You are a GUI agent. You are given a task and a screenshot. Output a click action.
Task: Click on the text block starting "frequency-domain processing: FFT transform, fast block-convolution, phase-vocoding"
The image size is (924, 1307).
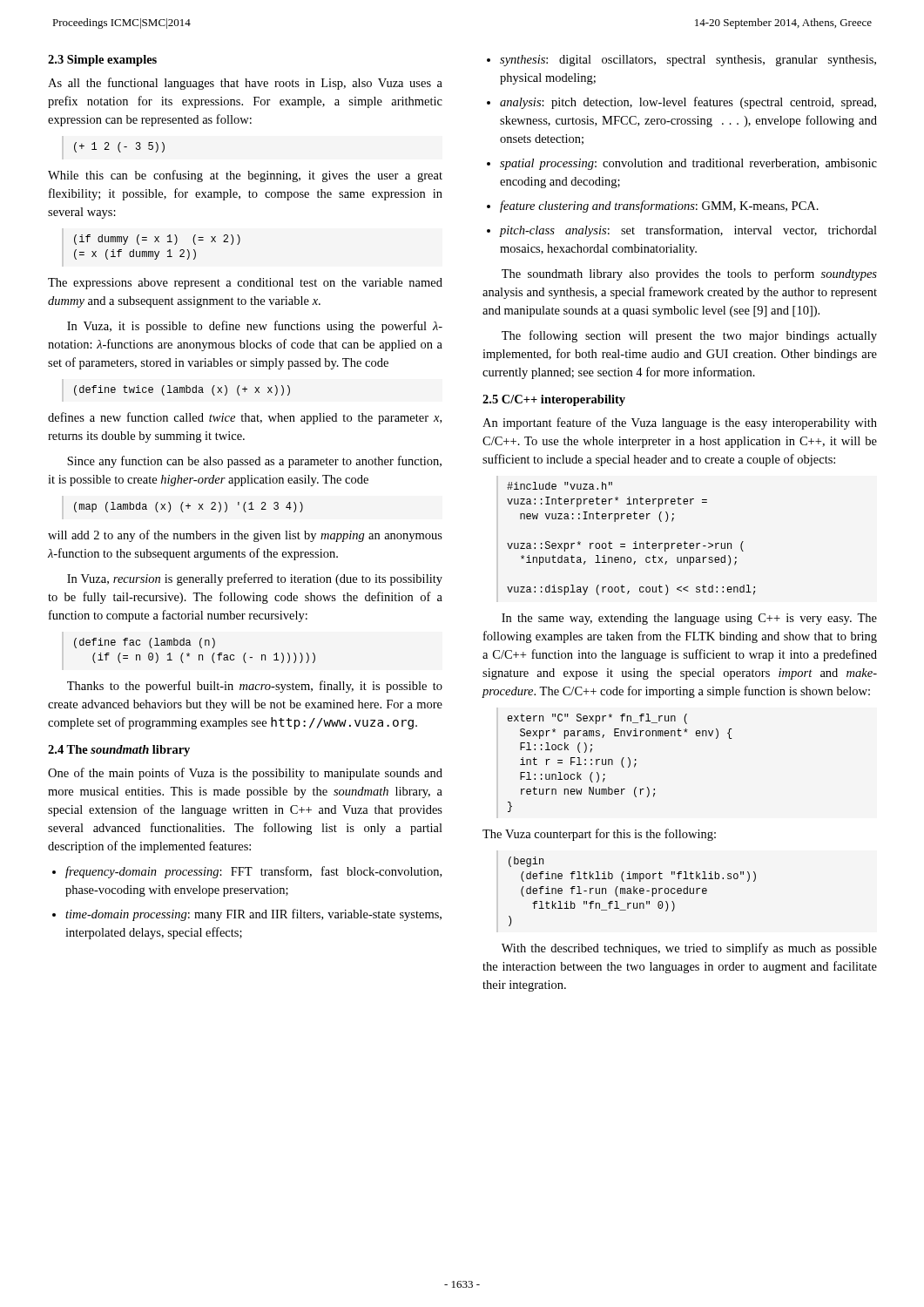[254, 881]
